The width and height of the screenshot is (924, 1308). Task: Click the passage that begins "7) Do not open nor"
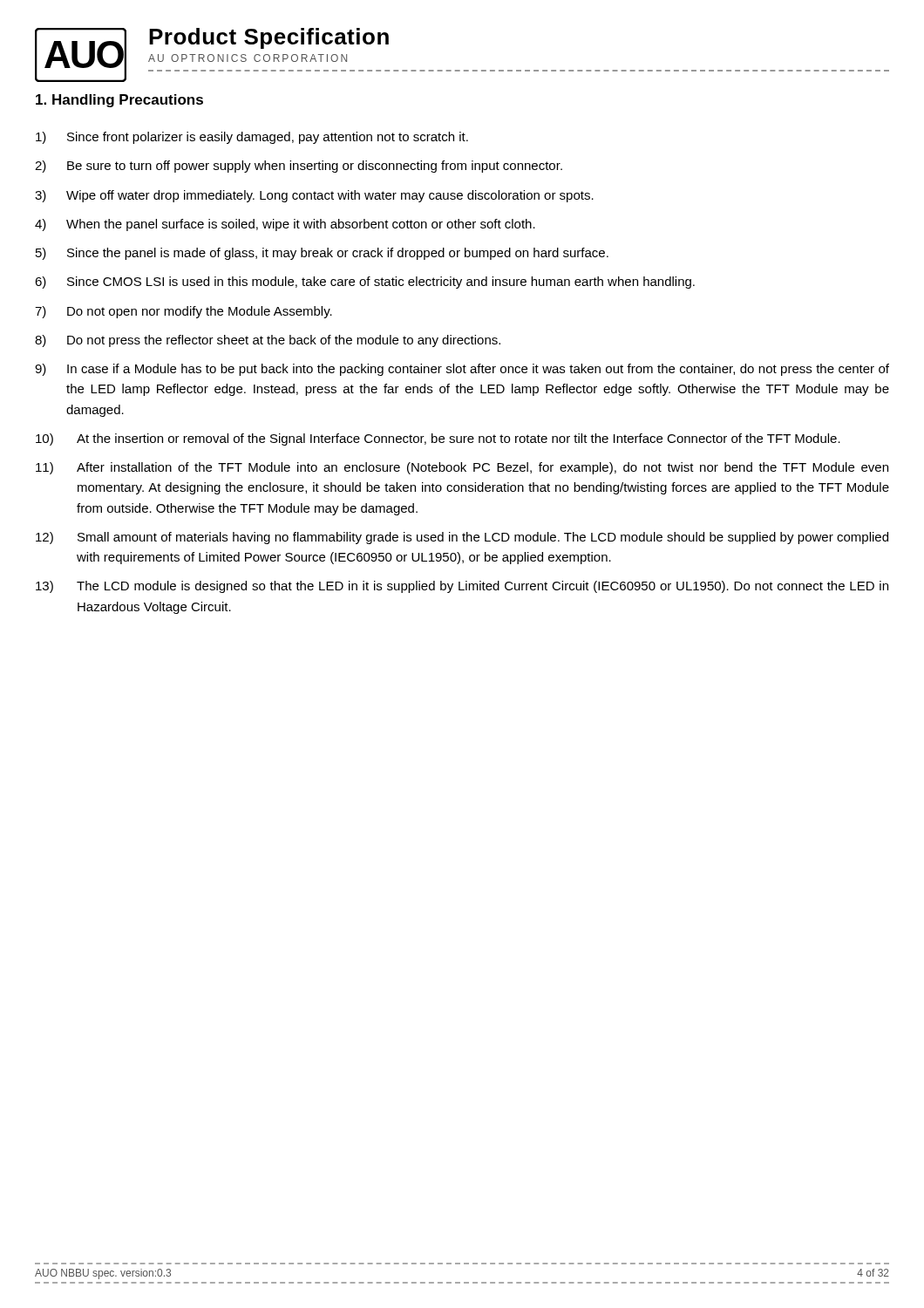pyautogui.click(x=183, y=312)
